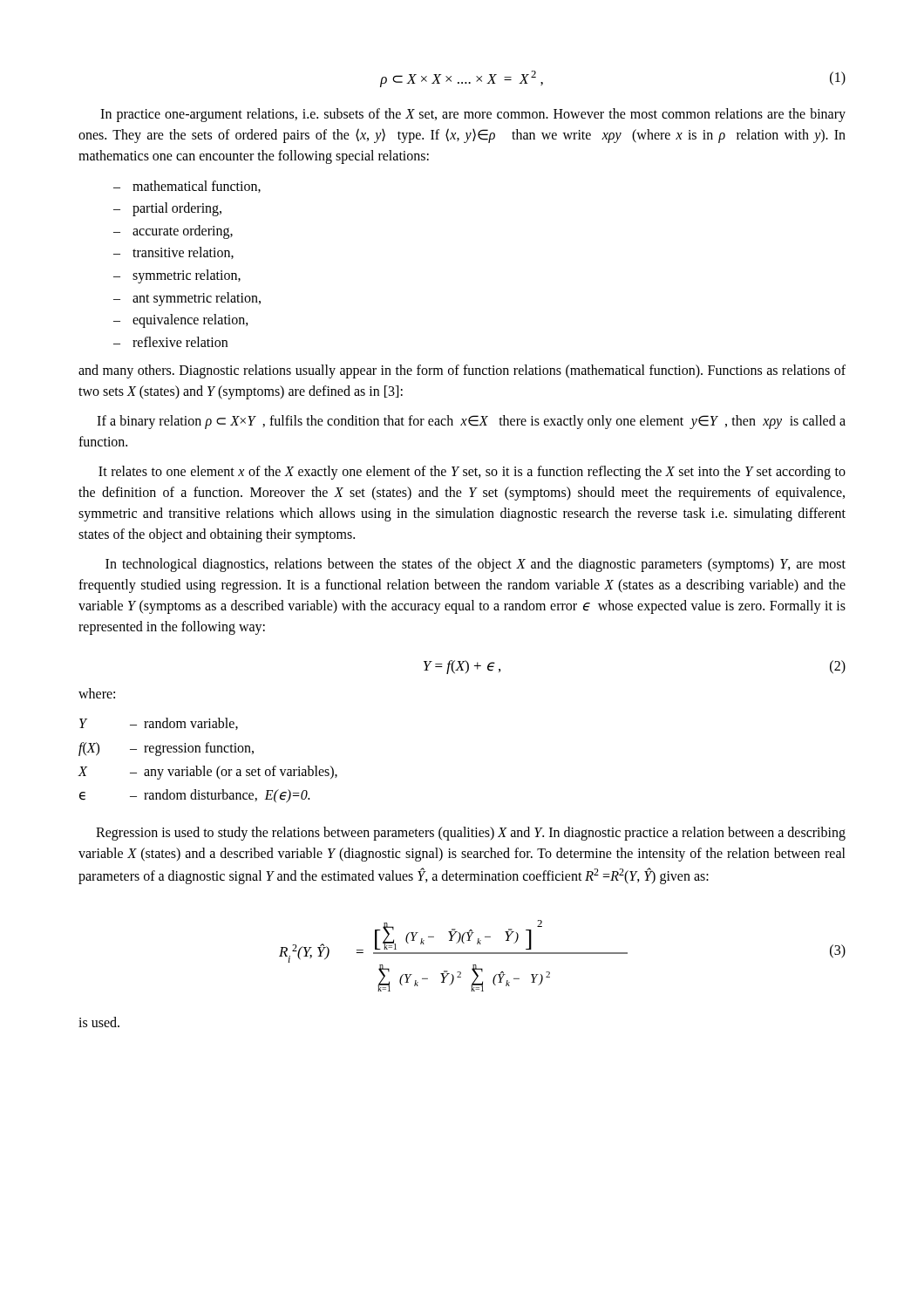Point to the block beginning "and many others. Diagnostic relations usually appear"
This screenshot has width=924, height=1308.
pyautogui.click(x=462, y=381)
